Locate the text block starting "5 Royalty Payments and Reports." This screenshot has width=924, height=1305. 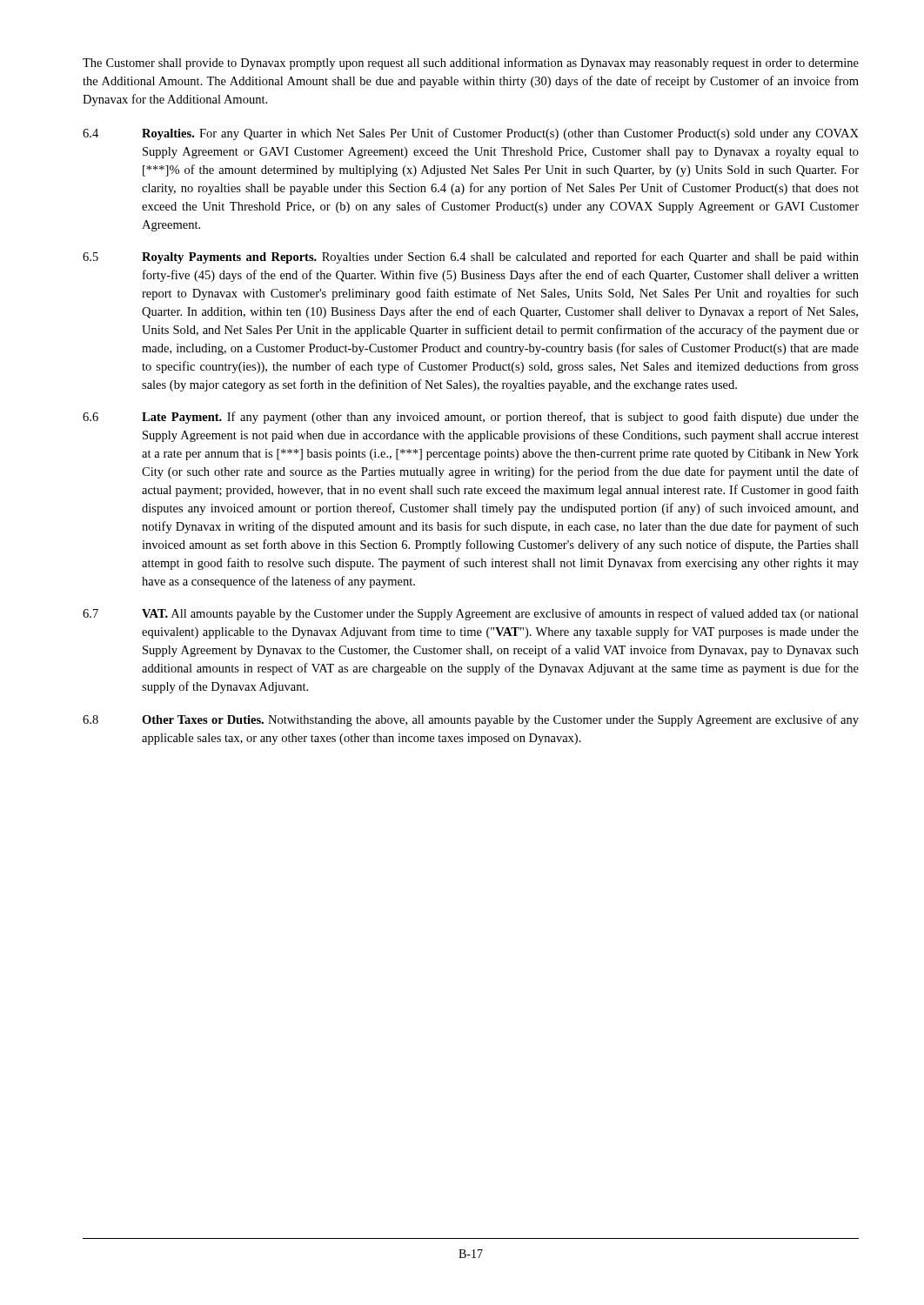pyautogui.click(x=471, y=321)
